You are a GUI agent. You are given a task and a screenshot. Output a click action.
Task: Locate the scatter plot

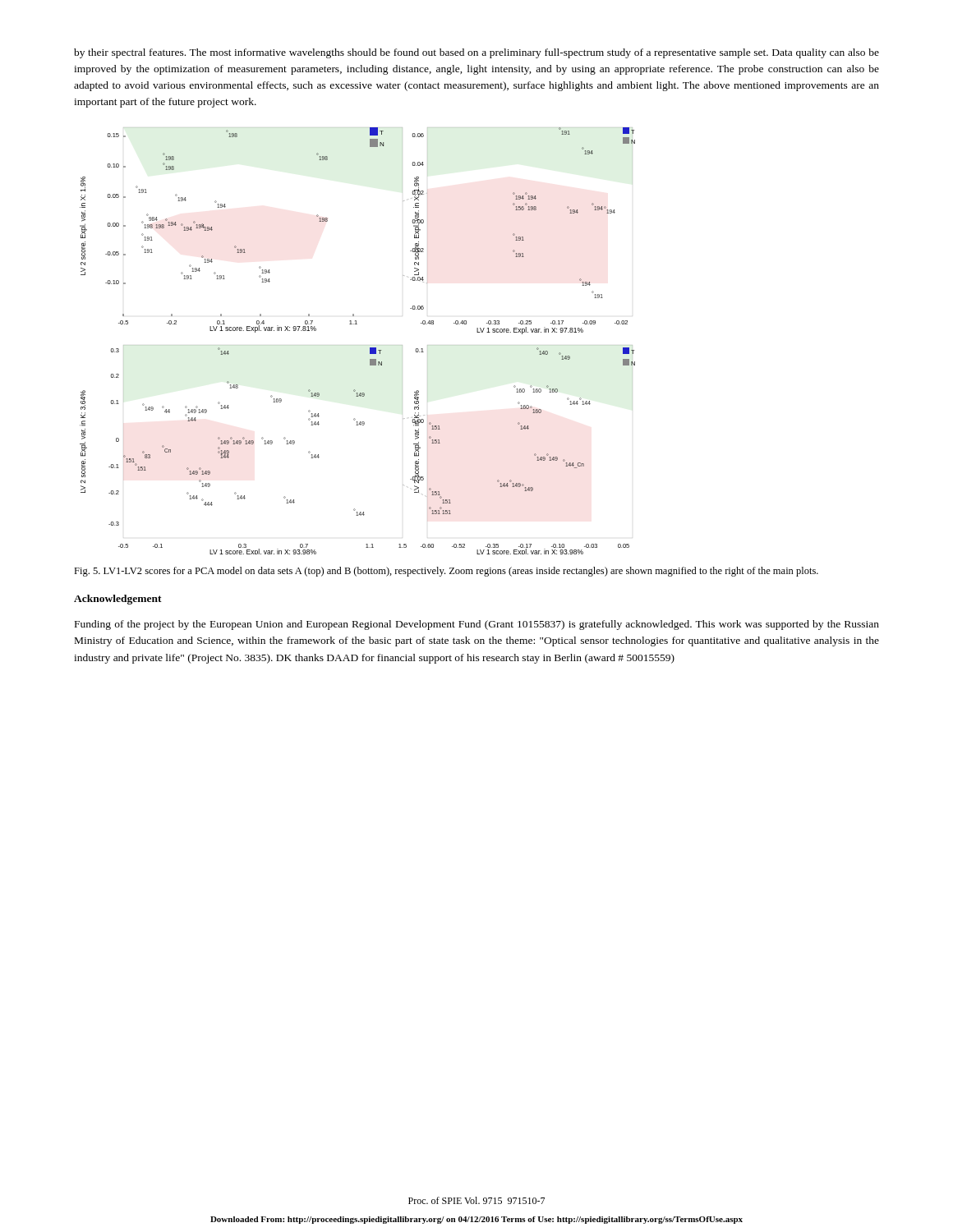(476, 336)
